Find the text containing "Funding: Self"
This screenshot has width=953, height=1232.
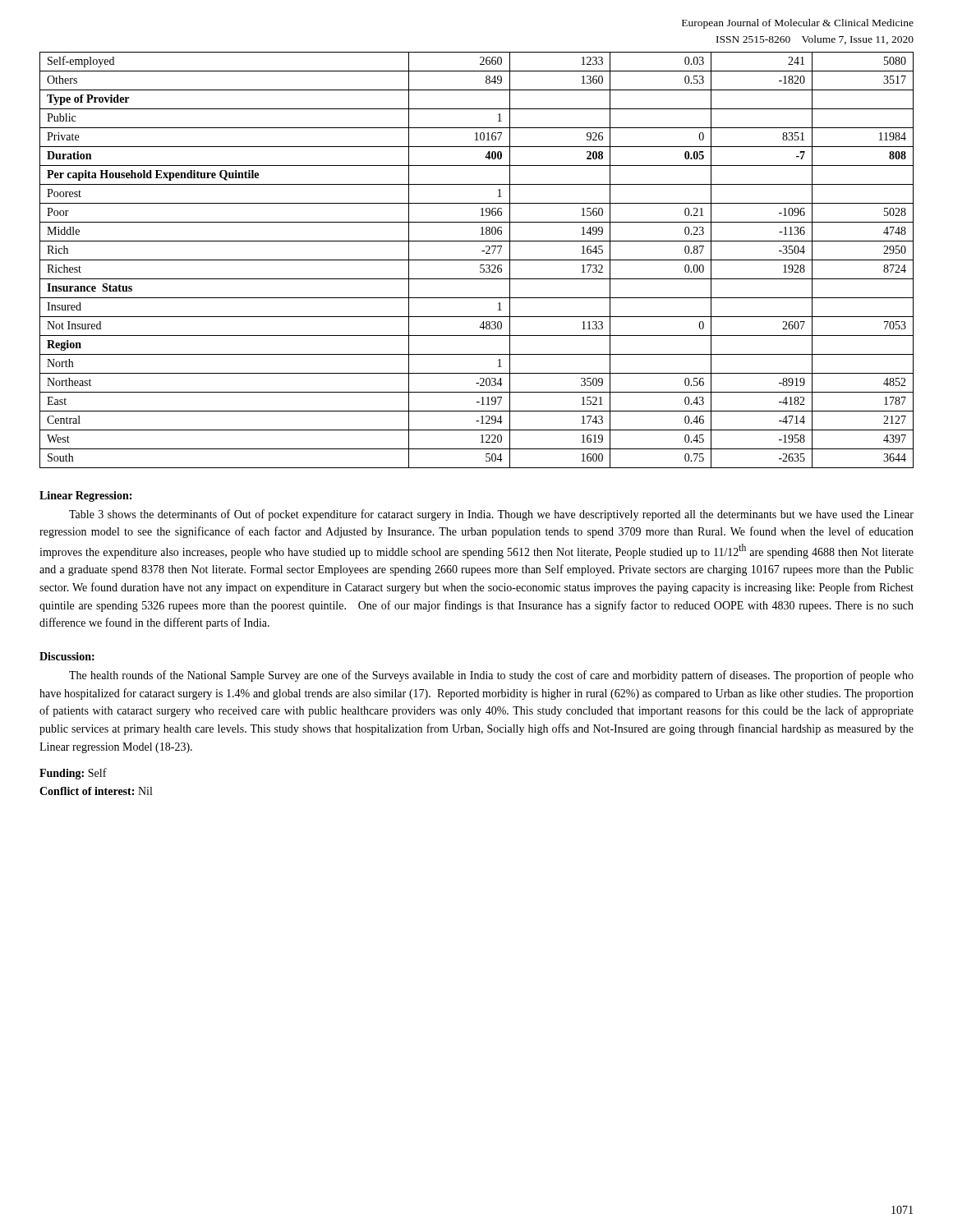click(x=73, y=774)
